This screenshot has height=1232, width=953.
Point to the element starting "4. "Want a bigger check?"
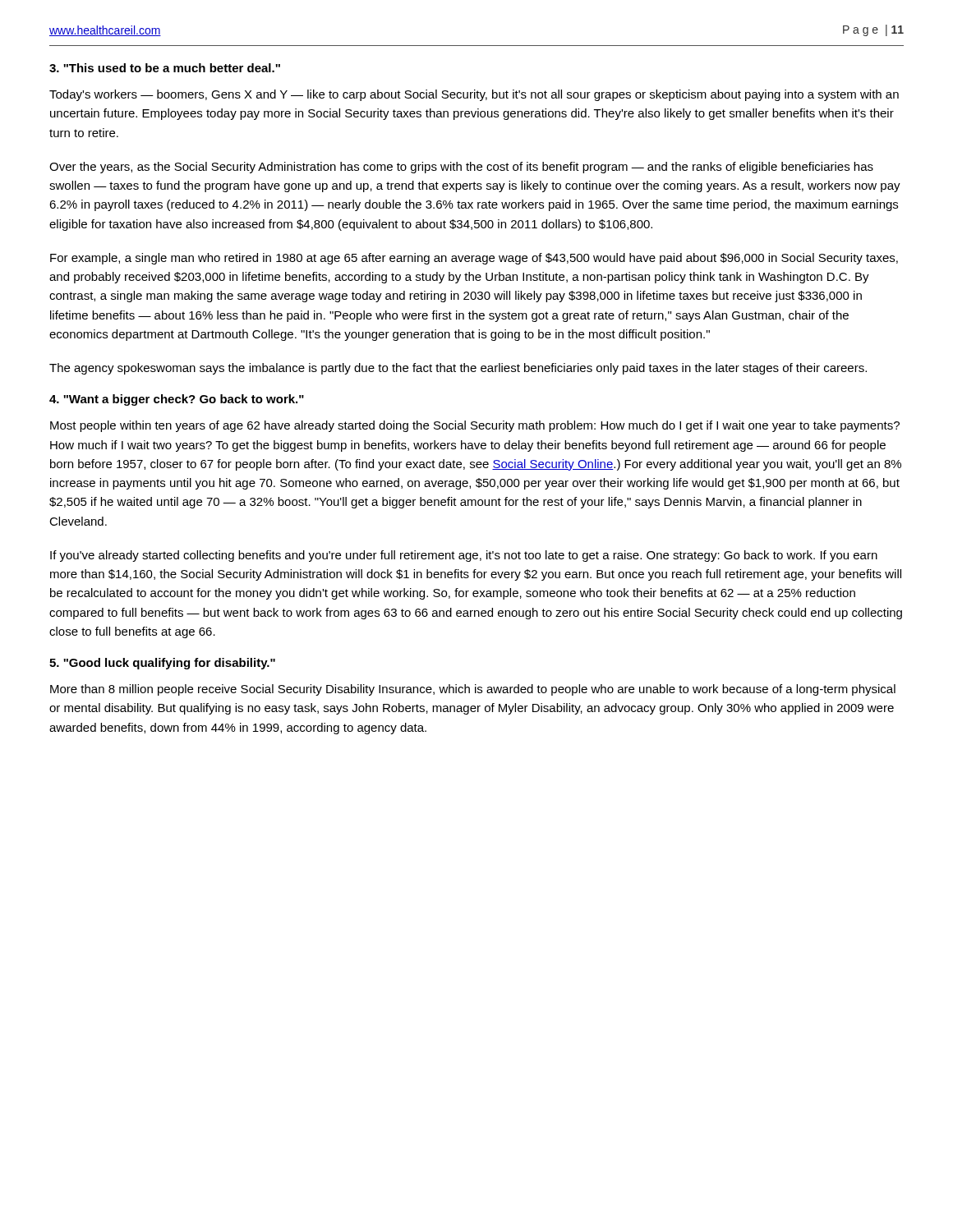pyautogui.click(x=177, y=399)
